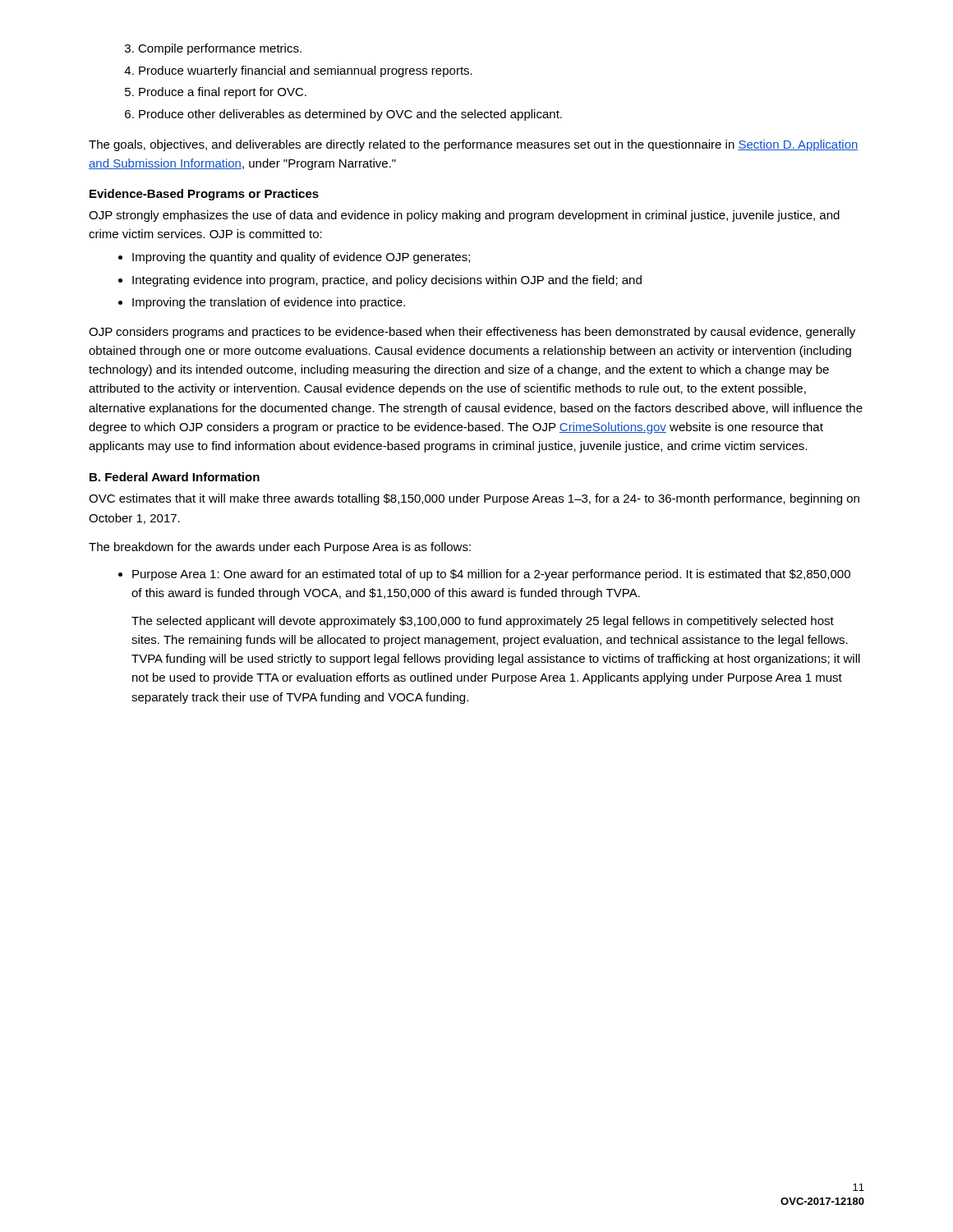The height and width of the screenshot is (1232, 953).
Task: Select the block starting "The selected applicant will devote approximately $3,100,000 to"
Action: click(x=496, y=658)
